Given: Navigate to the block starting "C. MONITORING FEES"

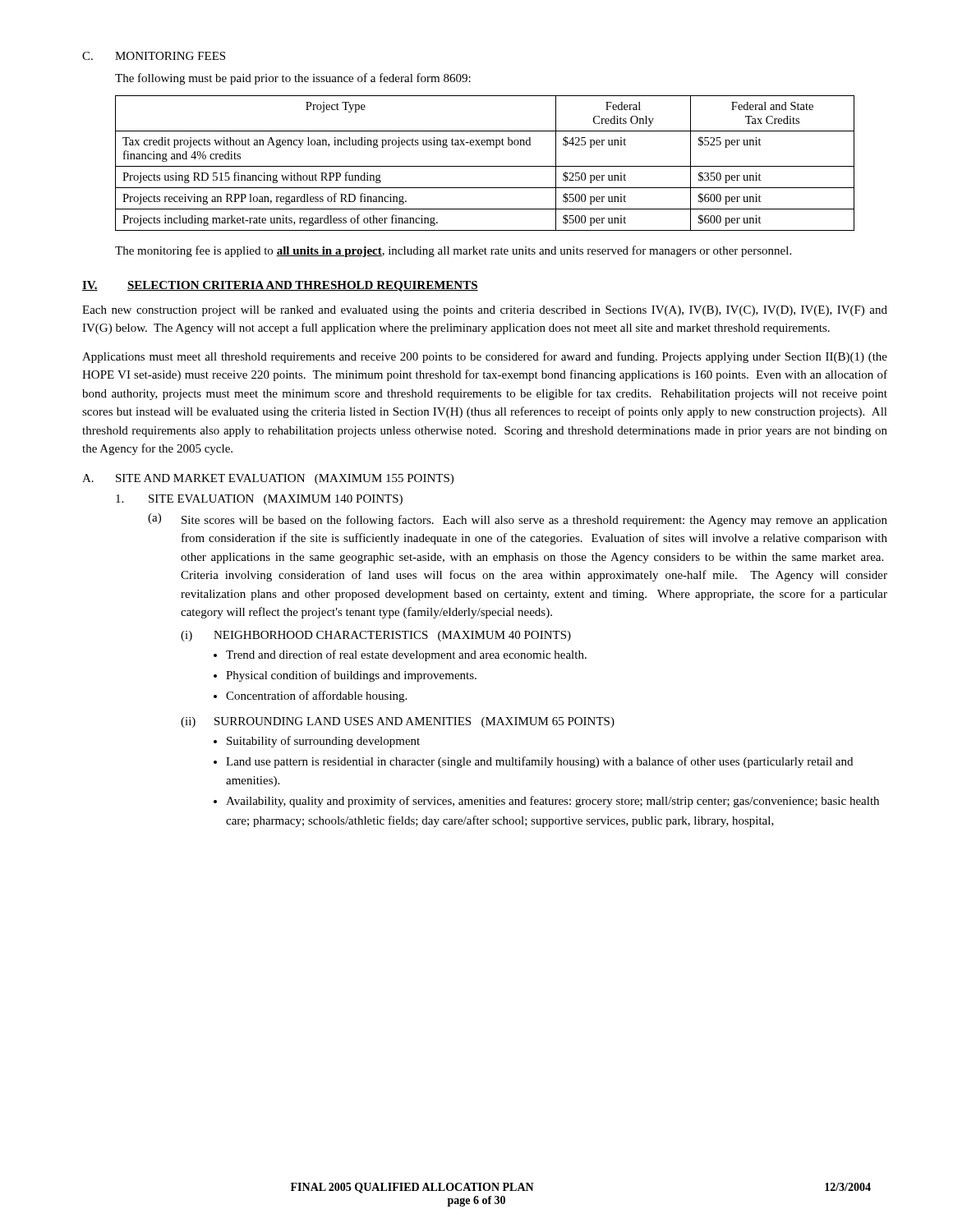Looking at the screenshot, I should tap(154, 56).
